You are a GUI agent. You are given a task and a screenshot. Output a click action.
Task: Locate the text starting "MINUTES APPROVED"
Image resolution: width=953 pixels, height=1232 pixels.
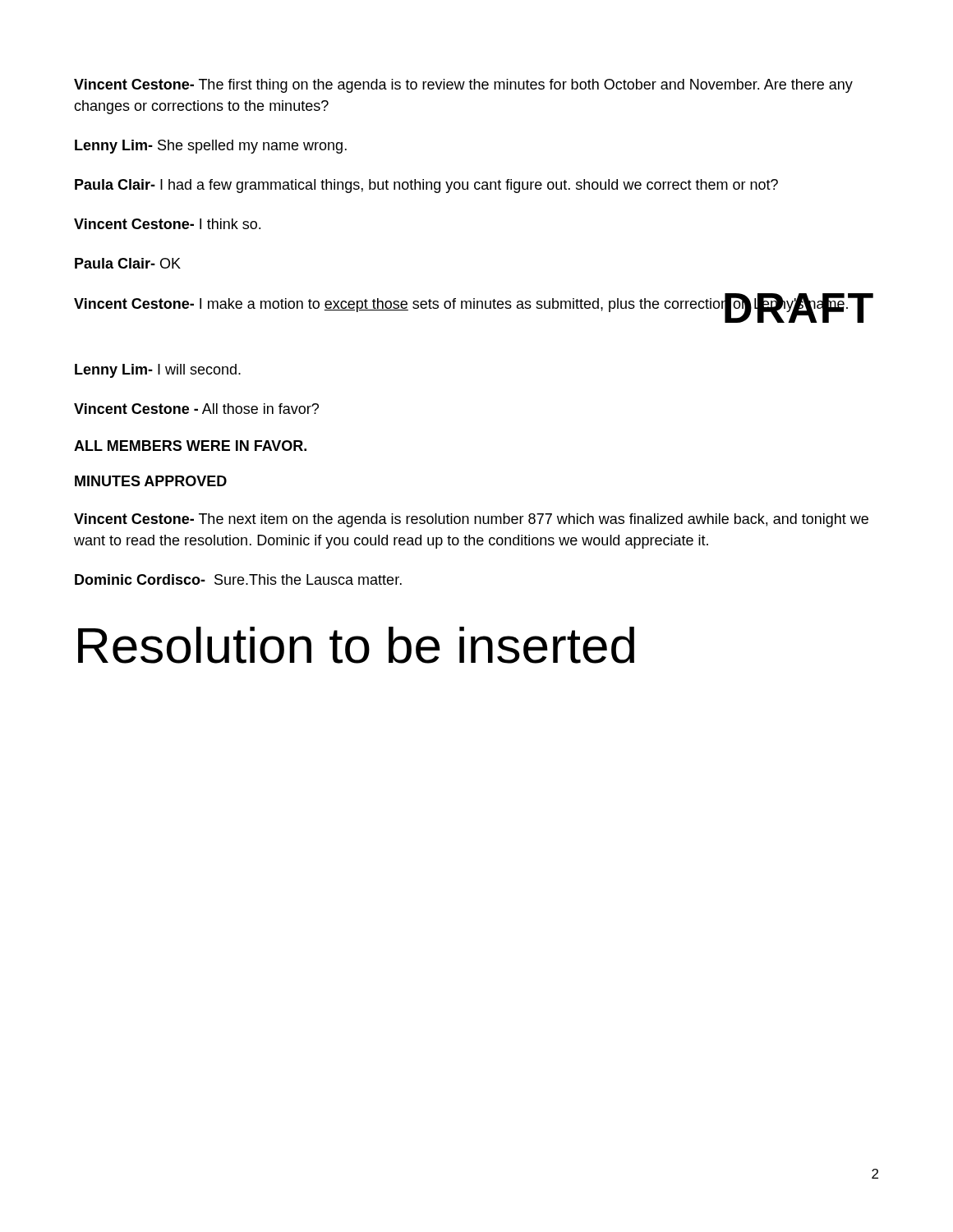tap(150, 481)
